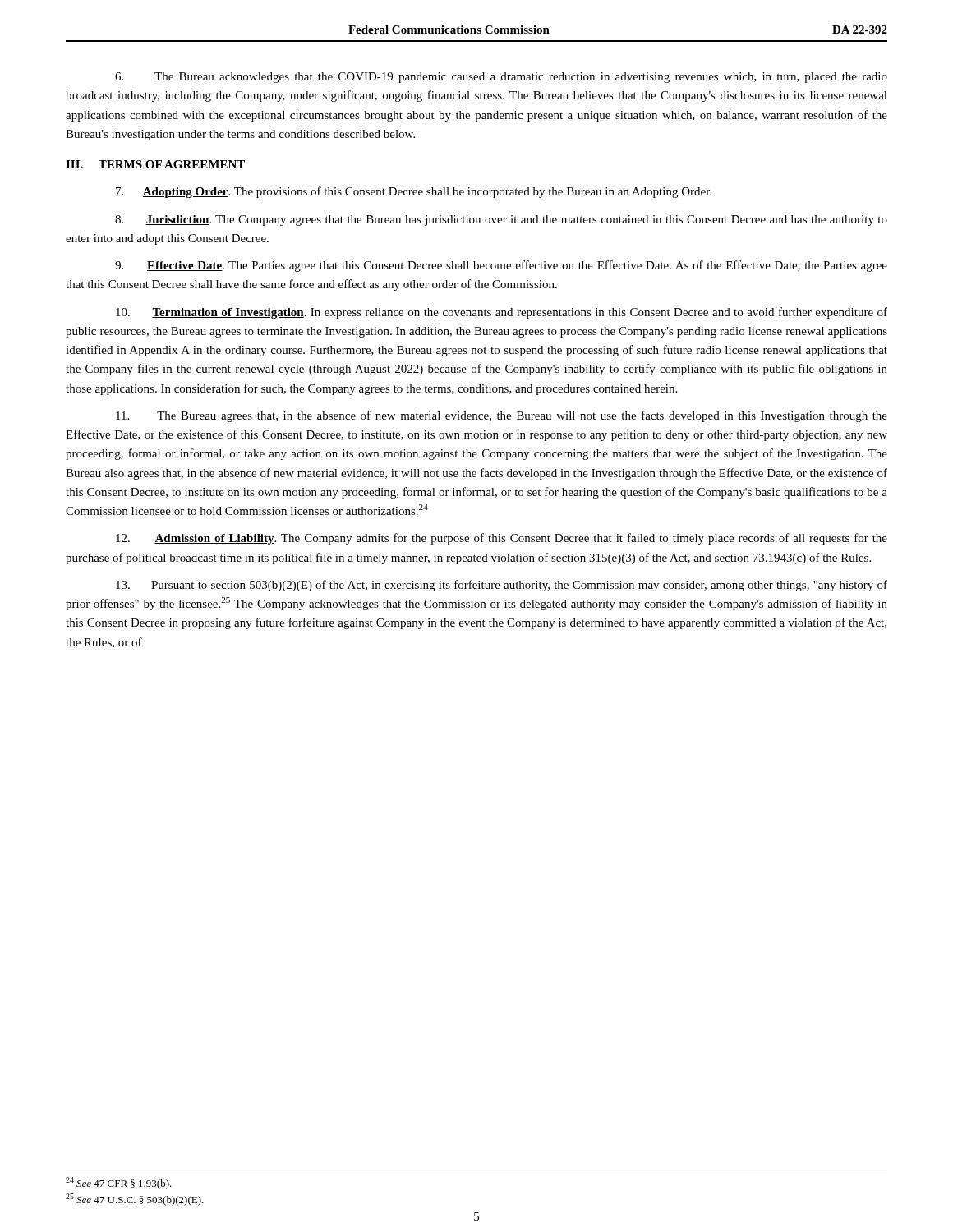Find the block on this page that starts "Jurisdiction. The Company"
Screen dimensions: 1232x953
point(476,229)
